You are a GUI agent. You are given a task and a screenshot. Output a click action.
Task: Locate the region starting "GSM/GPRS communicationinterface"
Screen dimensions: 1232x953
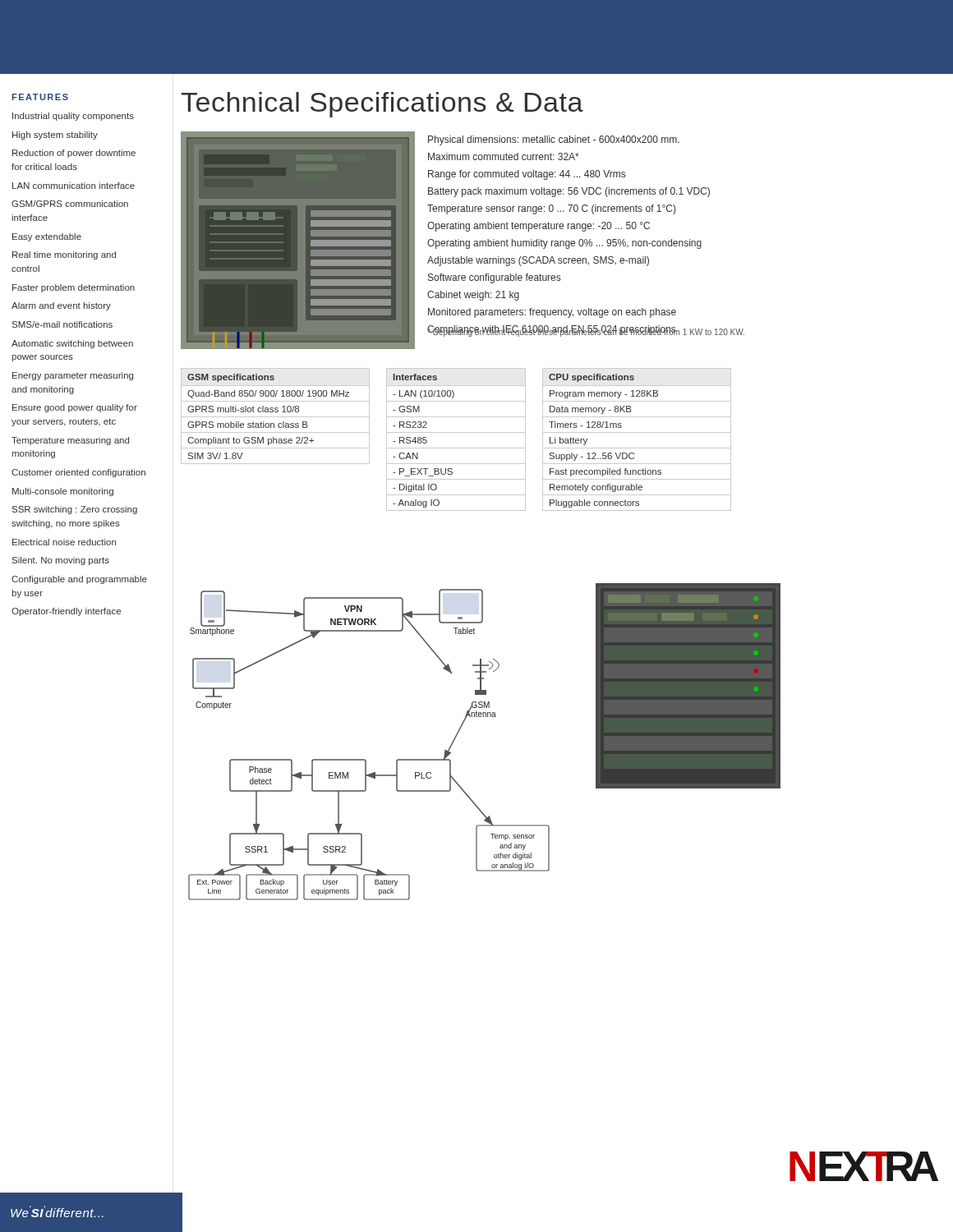coord(70,211)
